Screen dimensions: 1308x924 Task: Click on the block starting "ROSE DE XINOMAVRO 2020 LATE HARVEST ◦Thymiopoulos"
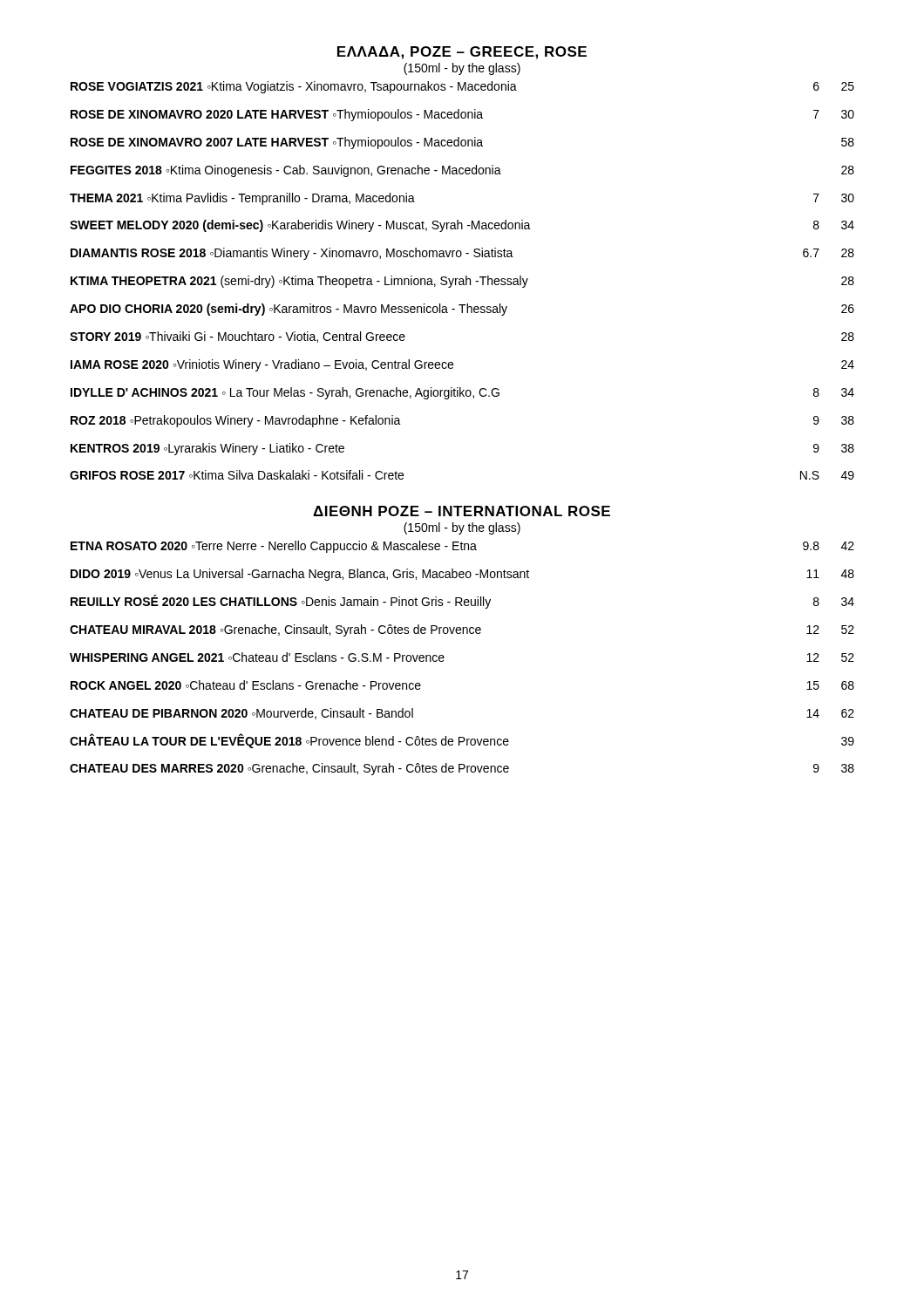coord(462,115)
